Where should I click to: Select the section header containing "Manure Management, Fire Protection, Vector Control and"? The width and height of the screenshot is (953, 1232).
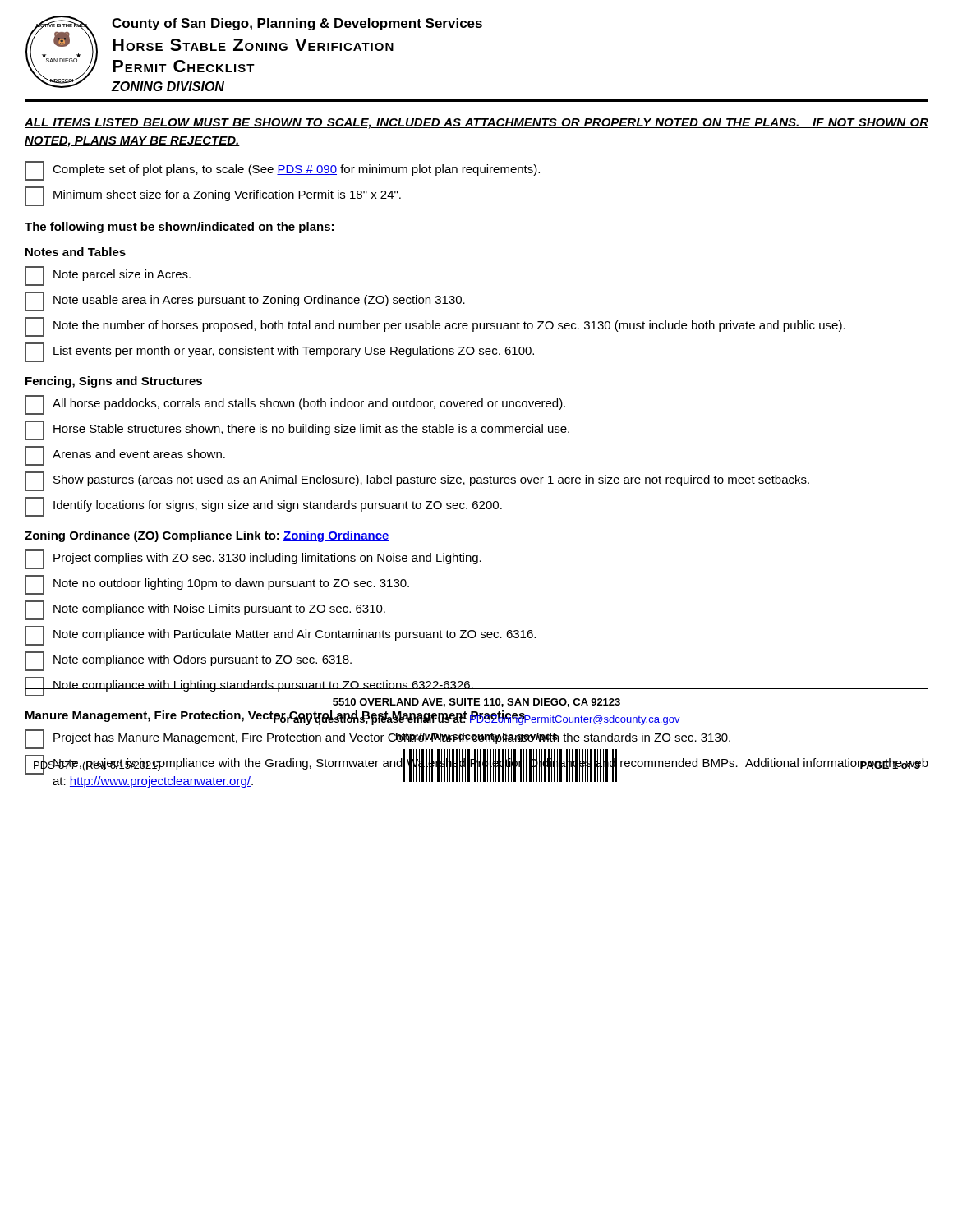[x=476, y=715]
